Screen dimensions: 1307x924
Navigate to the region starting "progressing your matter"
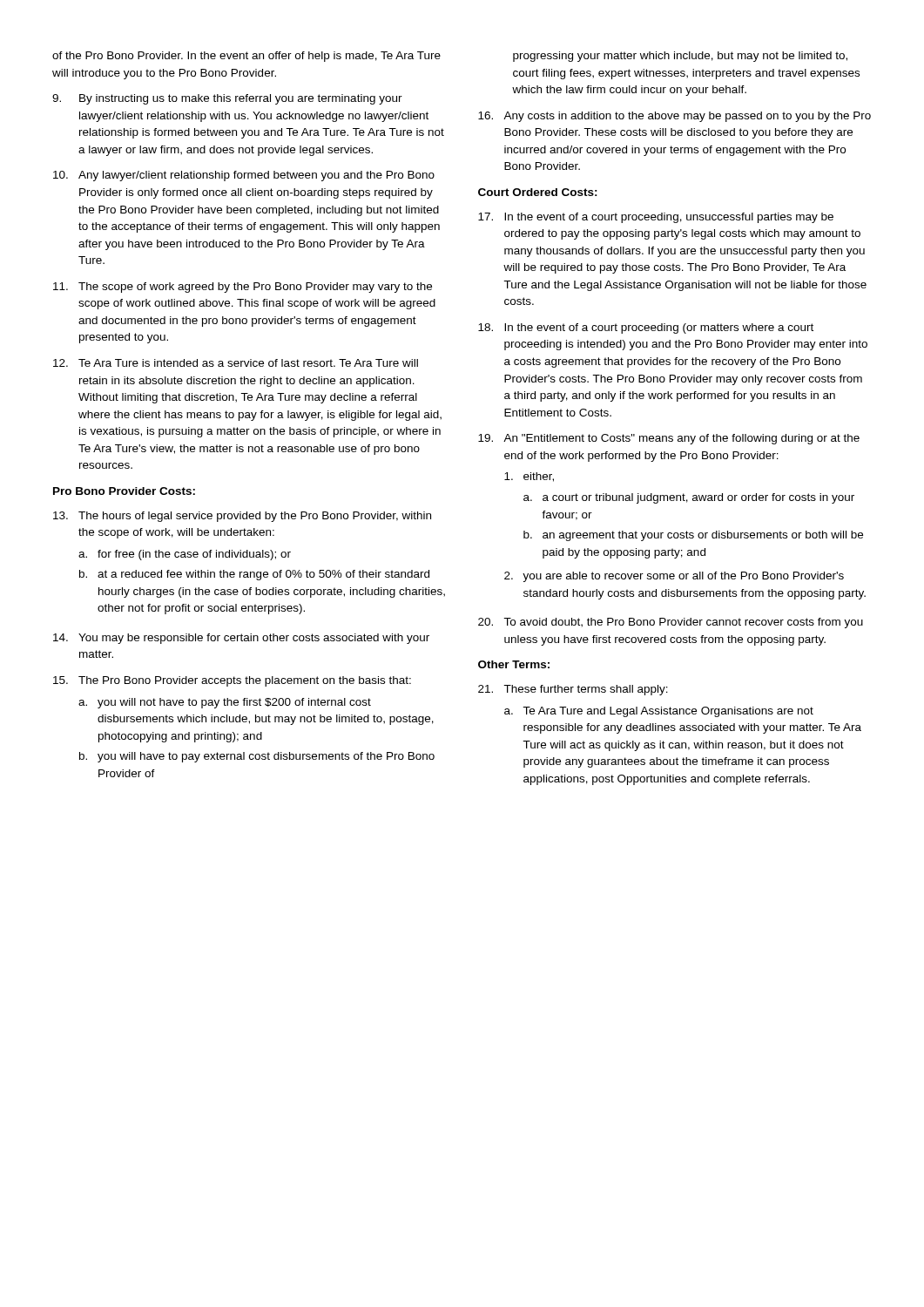[686, 72]
